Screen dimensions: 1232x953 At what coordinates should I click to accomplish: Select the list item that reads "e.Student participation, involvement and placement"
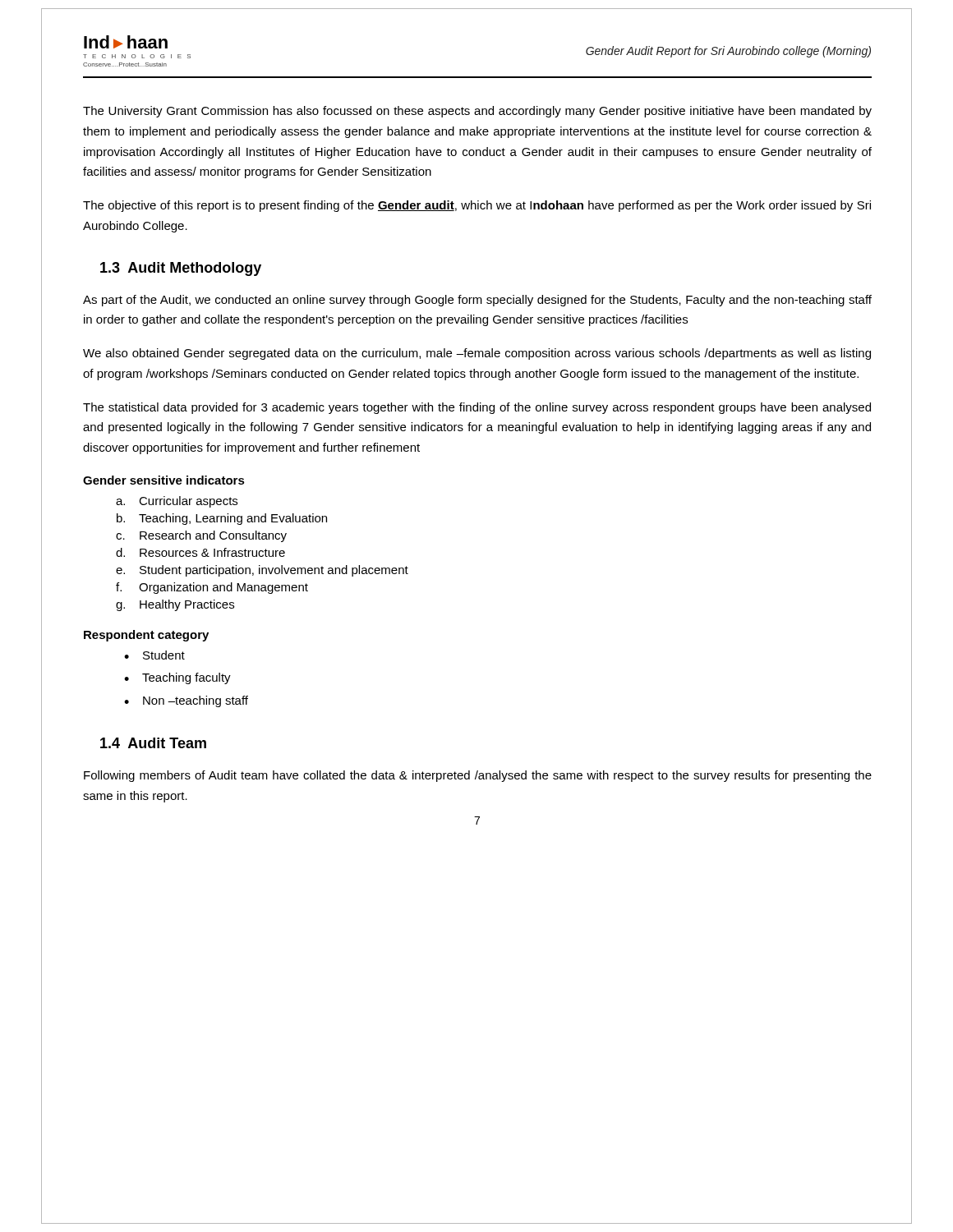[262, 569]
